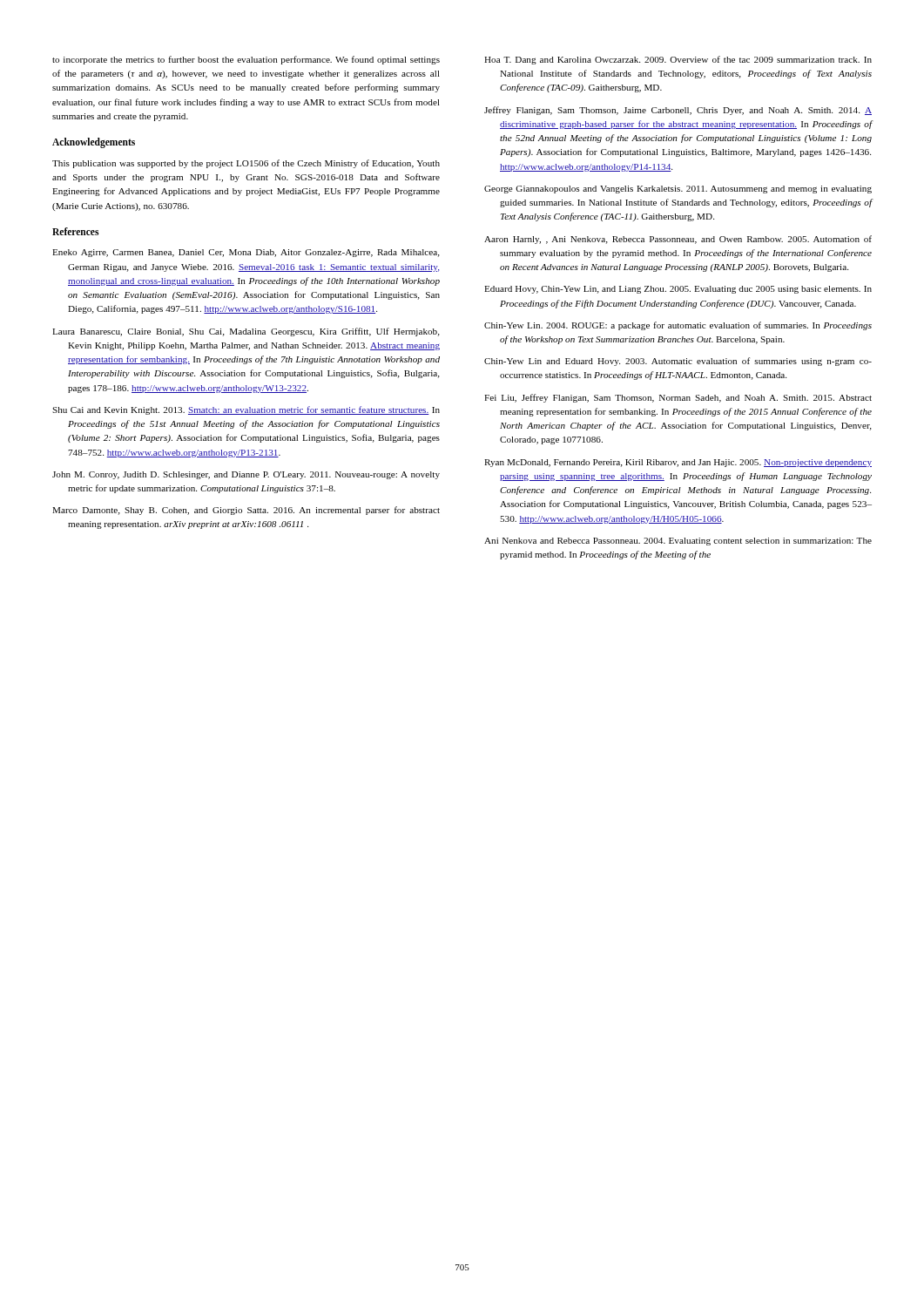Locate the text block with the text "This publication was supported by the project"
Viewport: 924px width, 1307px height.
click(246, 184)
